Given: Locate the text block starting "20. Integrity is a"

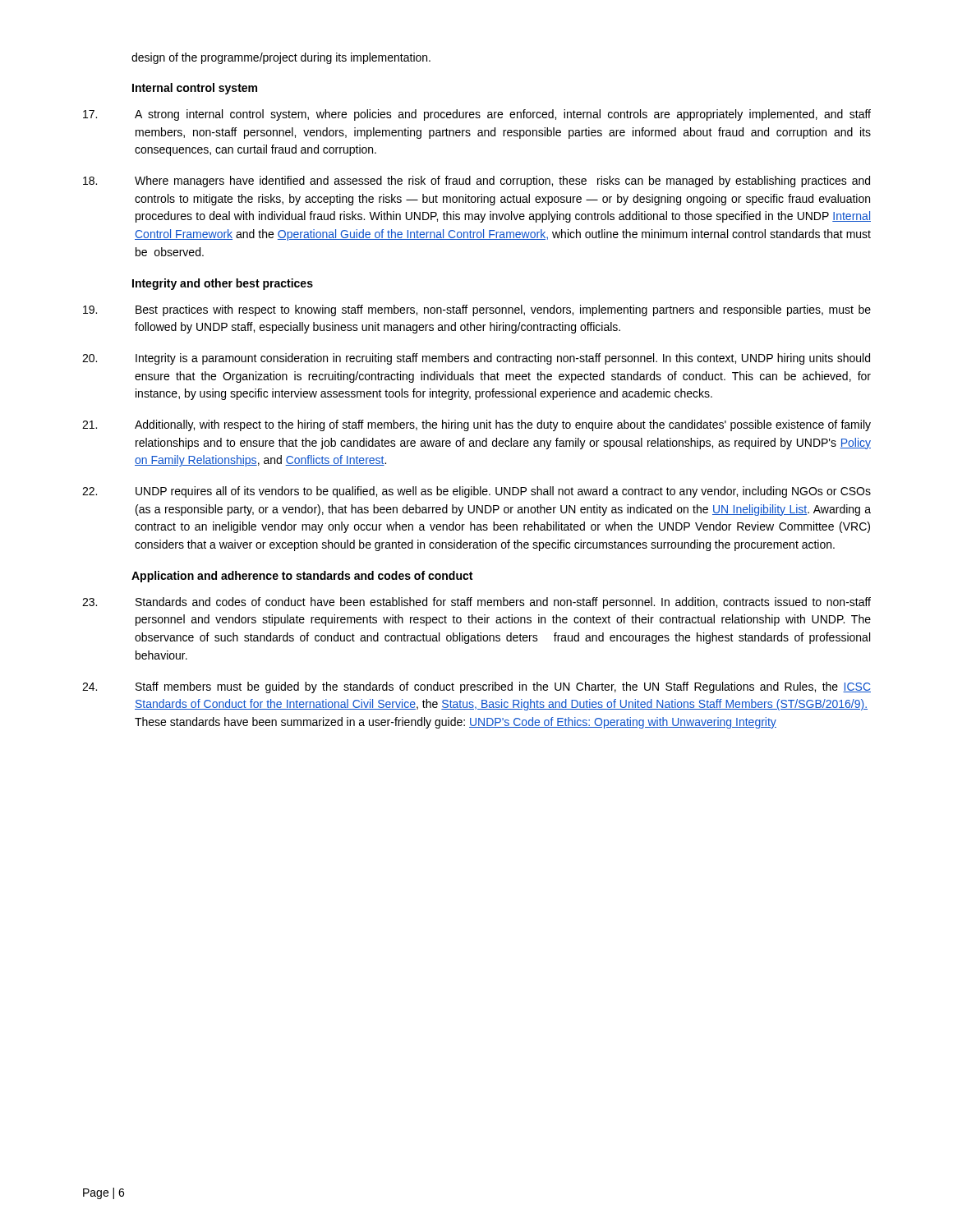Looking at the screenshot, I should [x=476, y=376].
